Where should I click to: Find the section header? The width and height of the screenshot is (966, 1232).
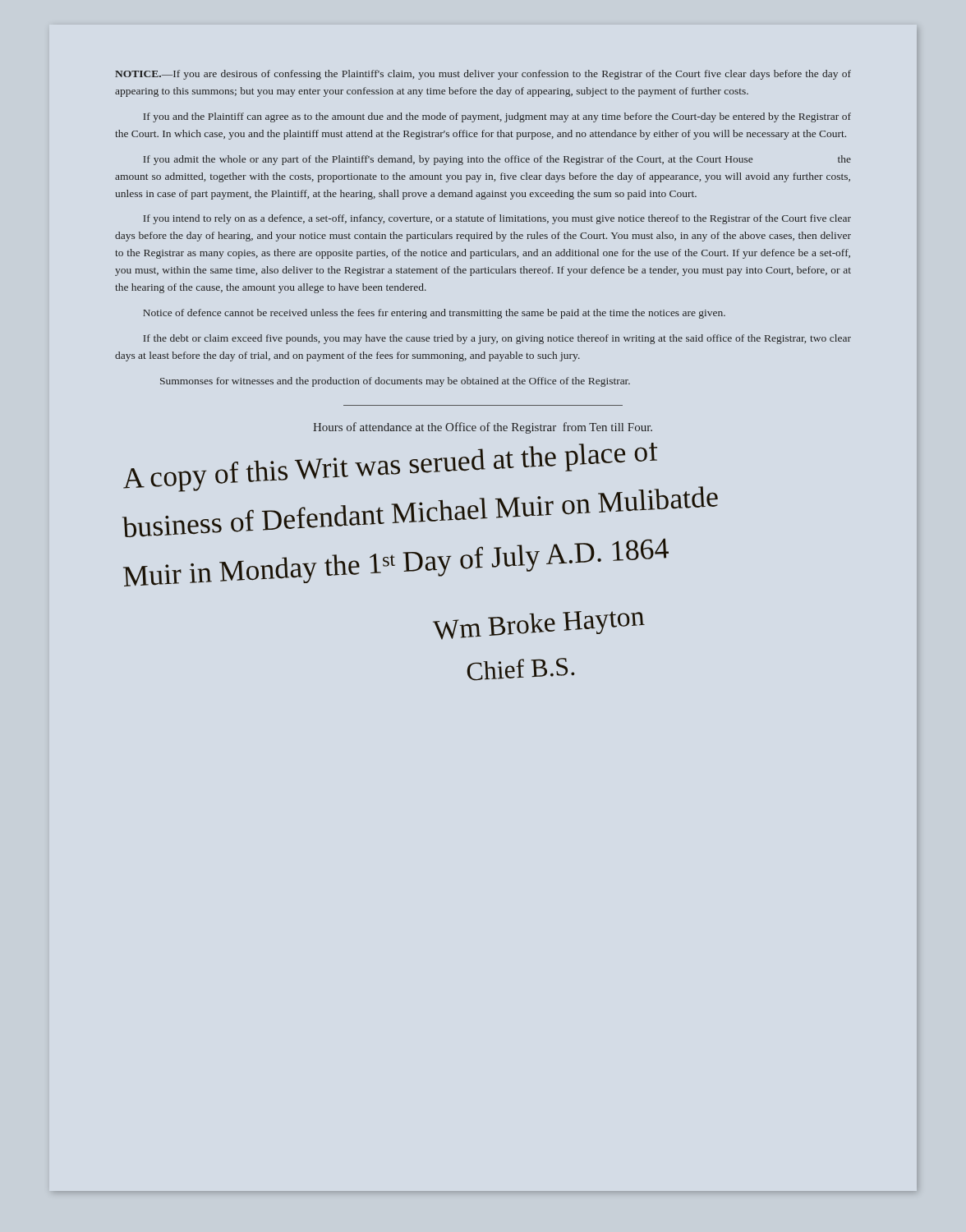tap(483, 427)
